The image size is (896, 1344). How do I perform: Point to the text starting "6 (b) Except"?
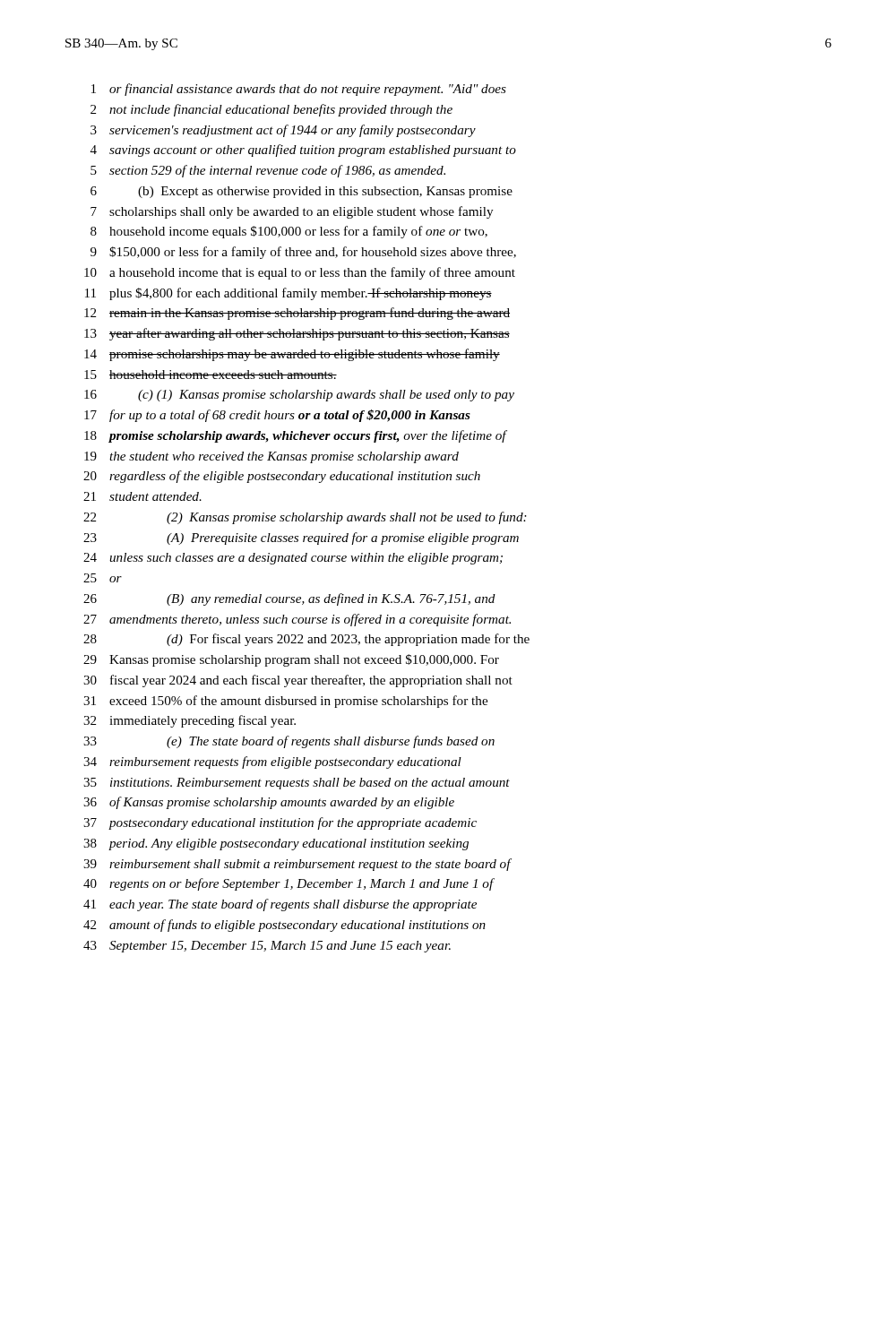[448, 283]
